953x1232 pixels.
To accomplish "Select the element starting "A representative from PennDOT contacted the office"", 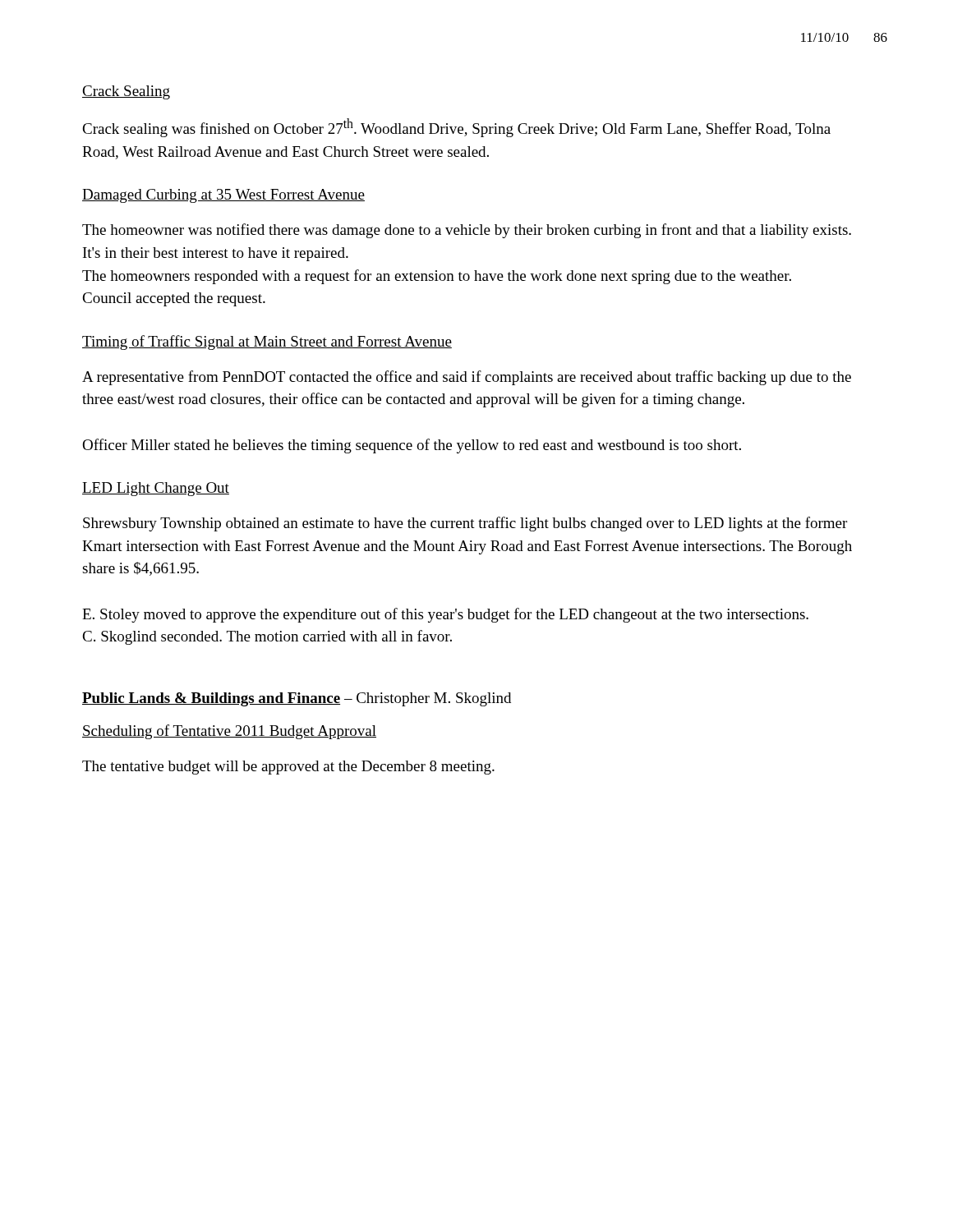I will [467, 388].
